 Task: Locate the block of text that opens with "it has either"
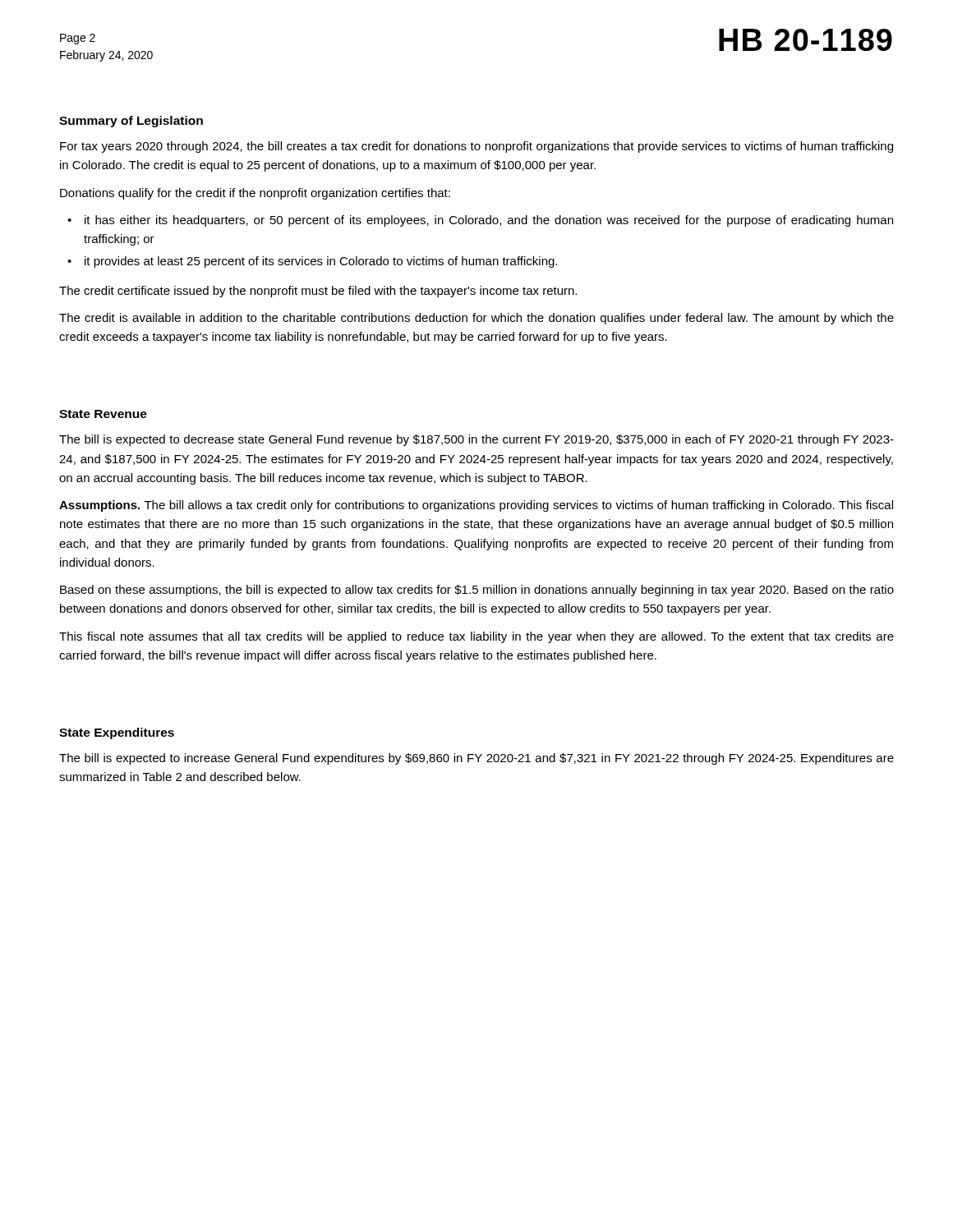point(489,229)
